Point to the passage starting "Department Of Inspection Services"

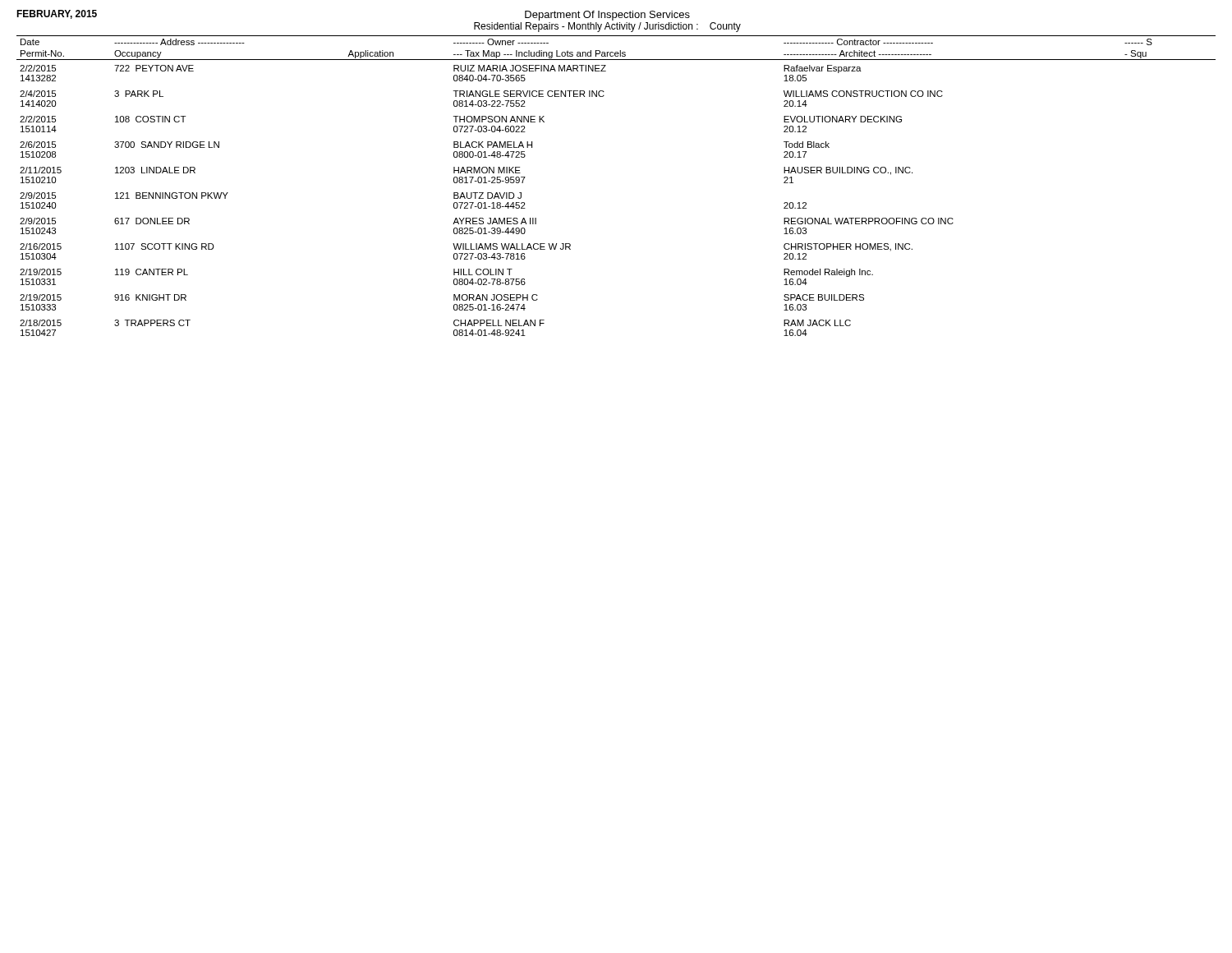(x=607, y=14)
